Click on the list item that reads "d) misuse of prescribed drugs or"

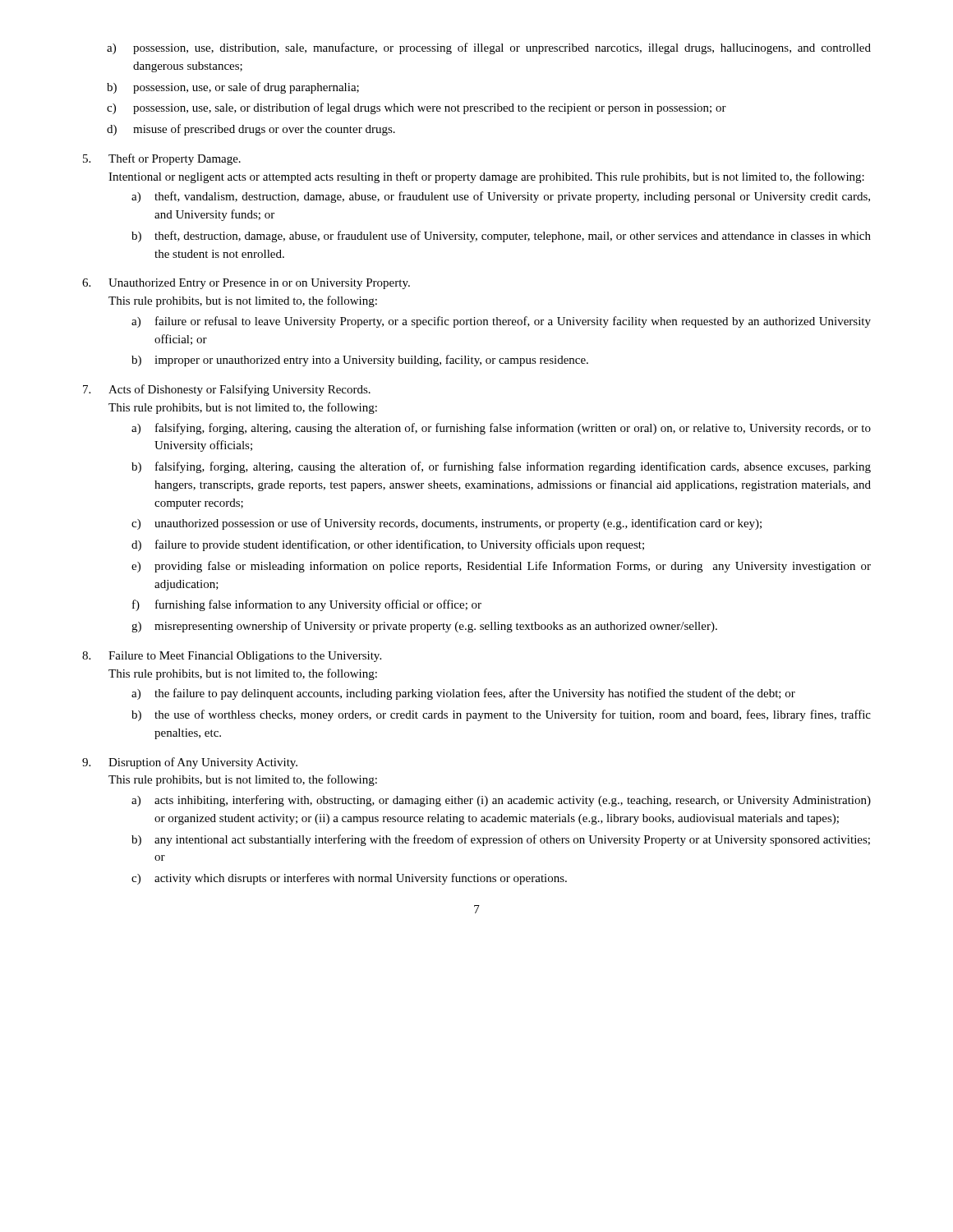[251, 130]
